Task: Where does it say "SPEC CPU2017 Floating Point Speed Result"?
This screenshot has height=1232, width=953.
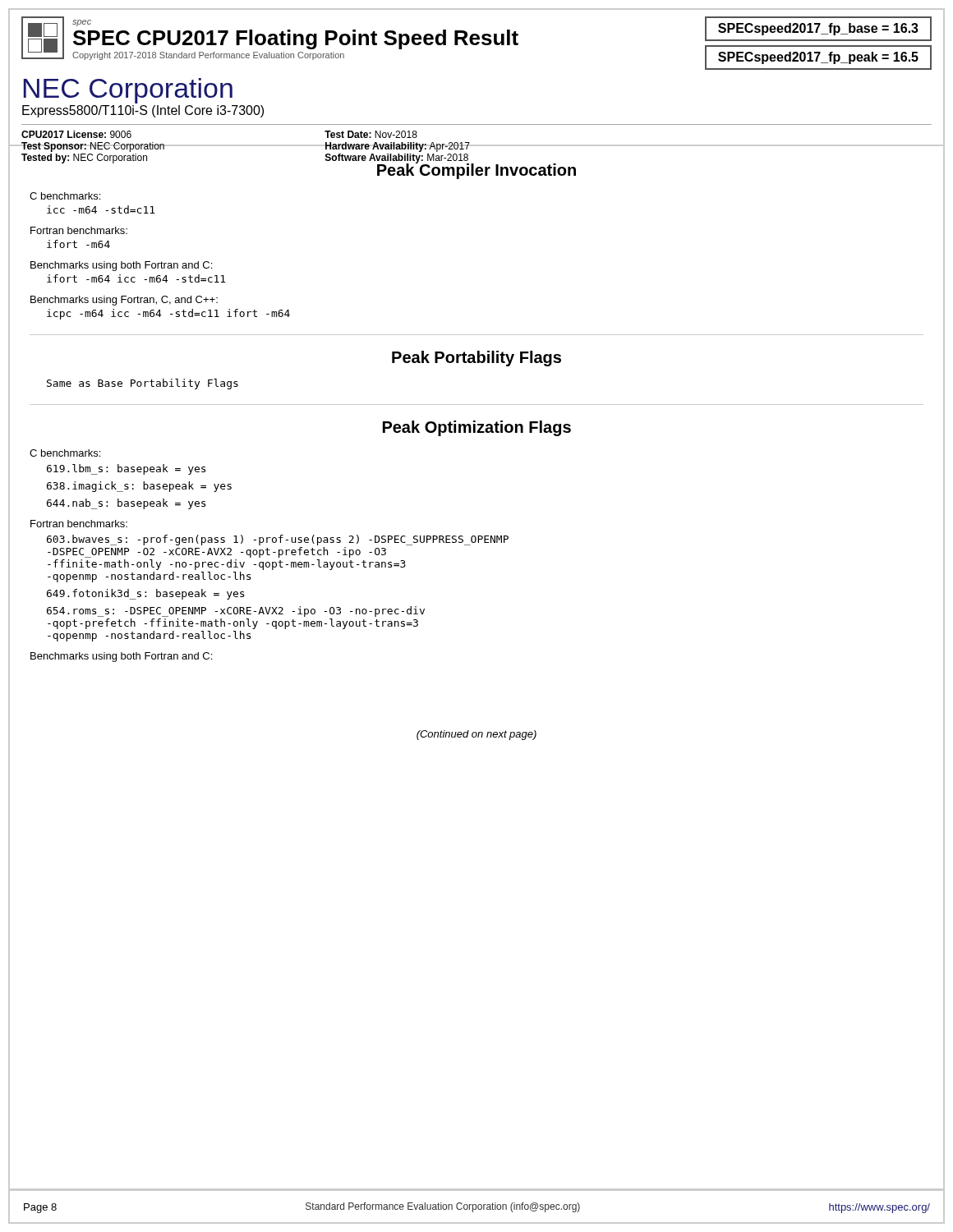Action: (295, 38)
